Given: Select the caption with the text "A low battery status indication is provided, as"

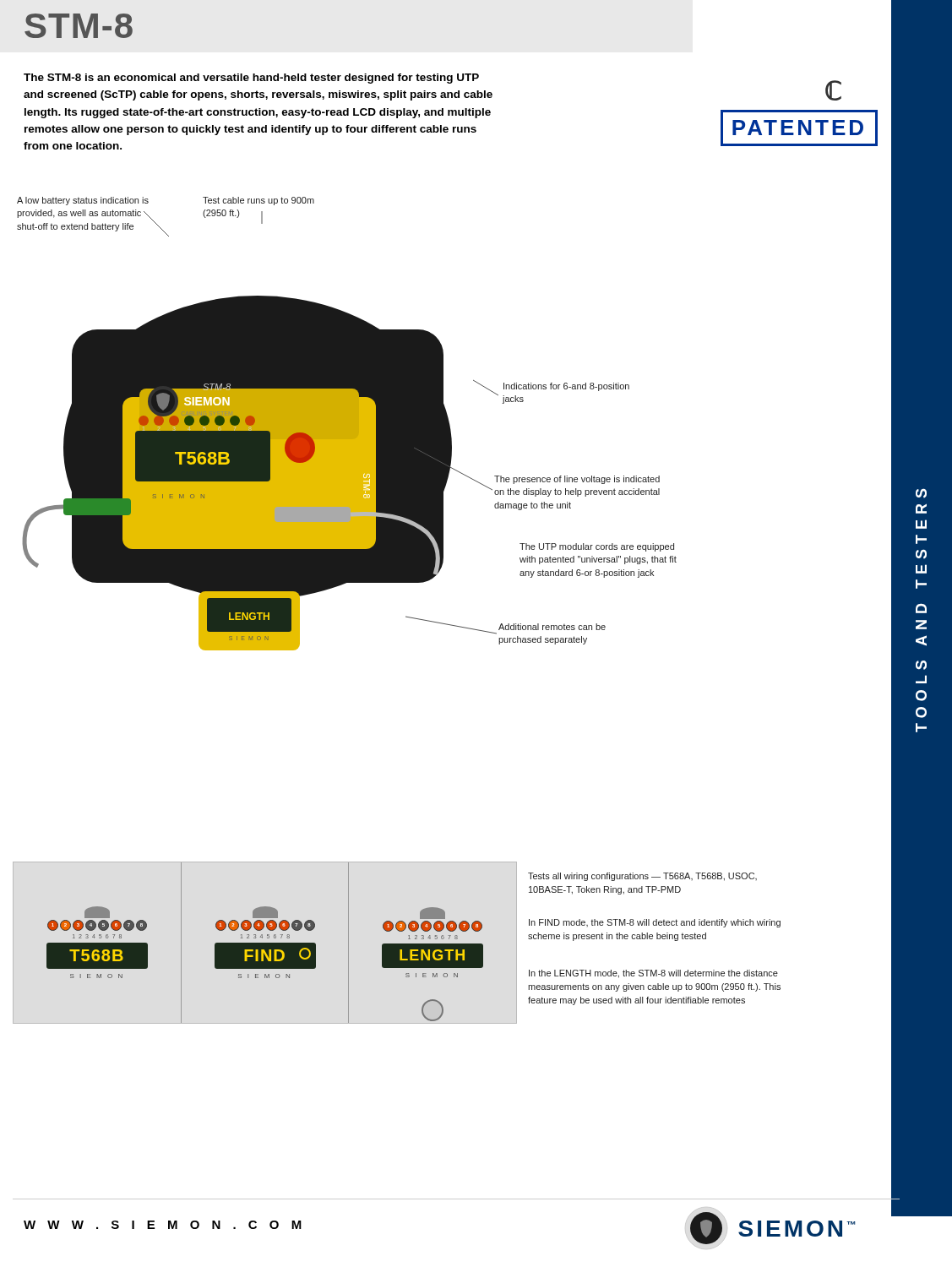Looking at the screenshot, I should [83, 213].
